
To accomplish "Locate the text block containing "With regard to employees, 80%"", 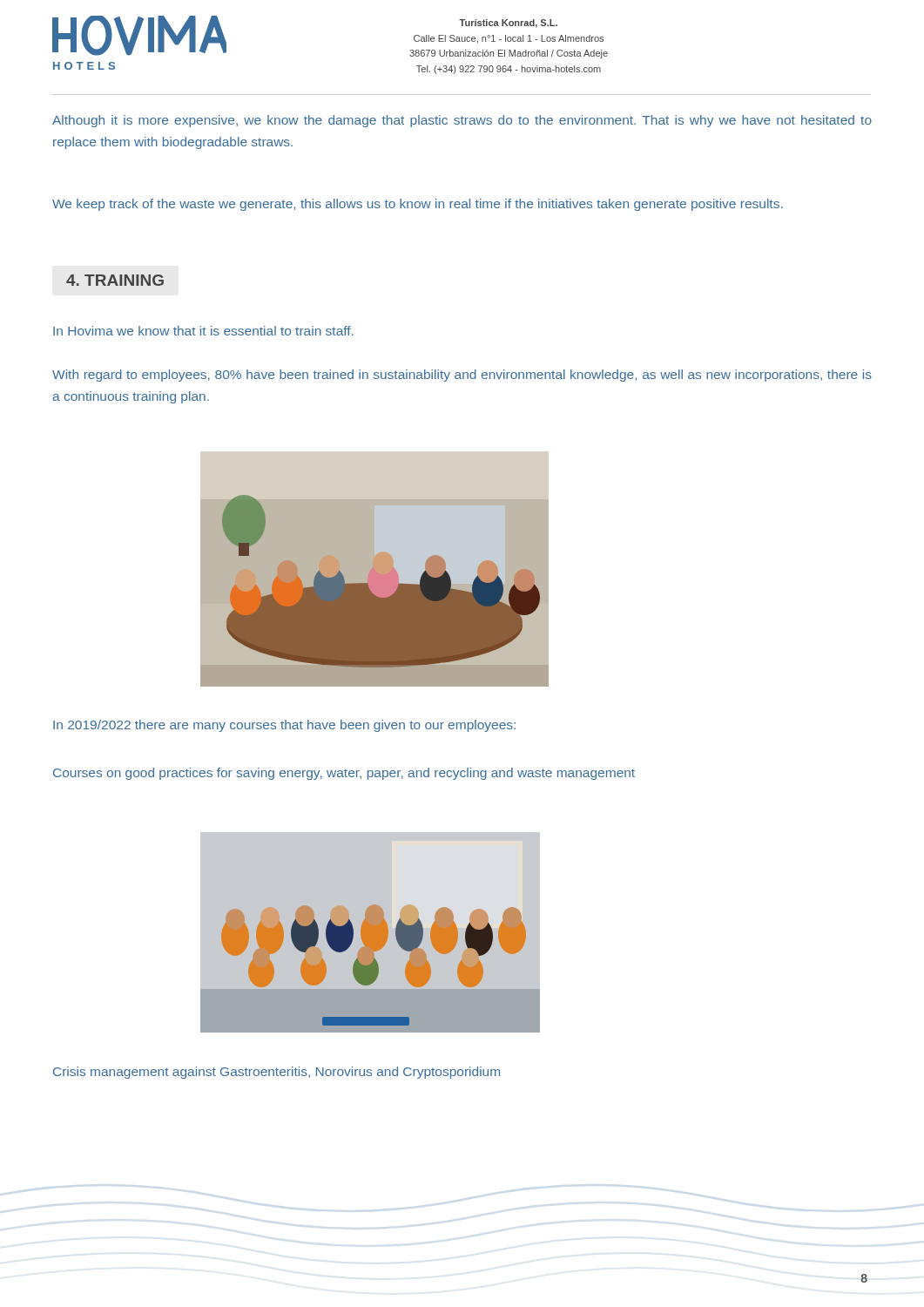I will click(462, 385).
